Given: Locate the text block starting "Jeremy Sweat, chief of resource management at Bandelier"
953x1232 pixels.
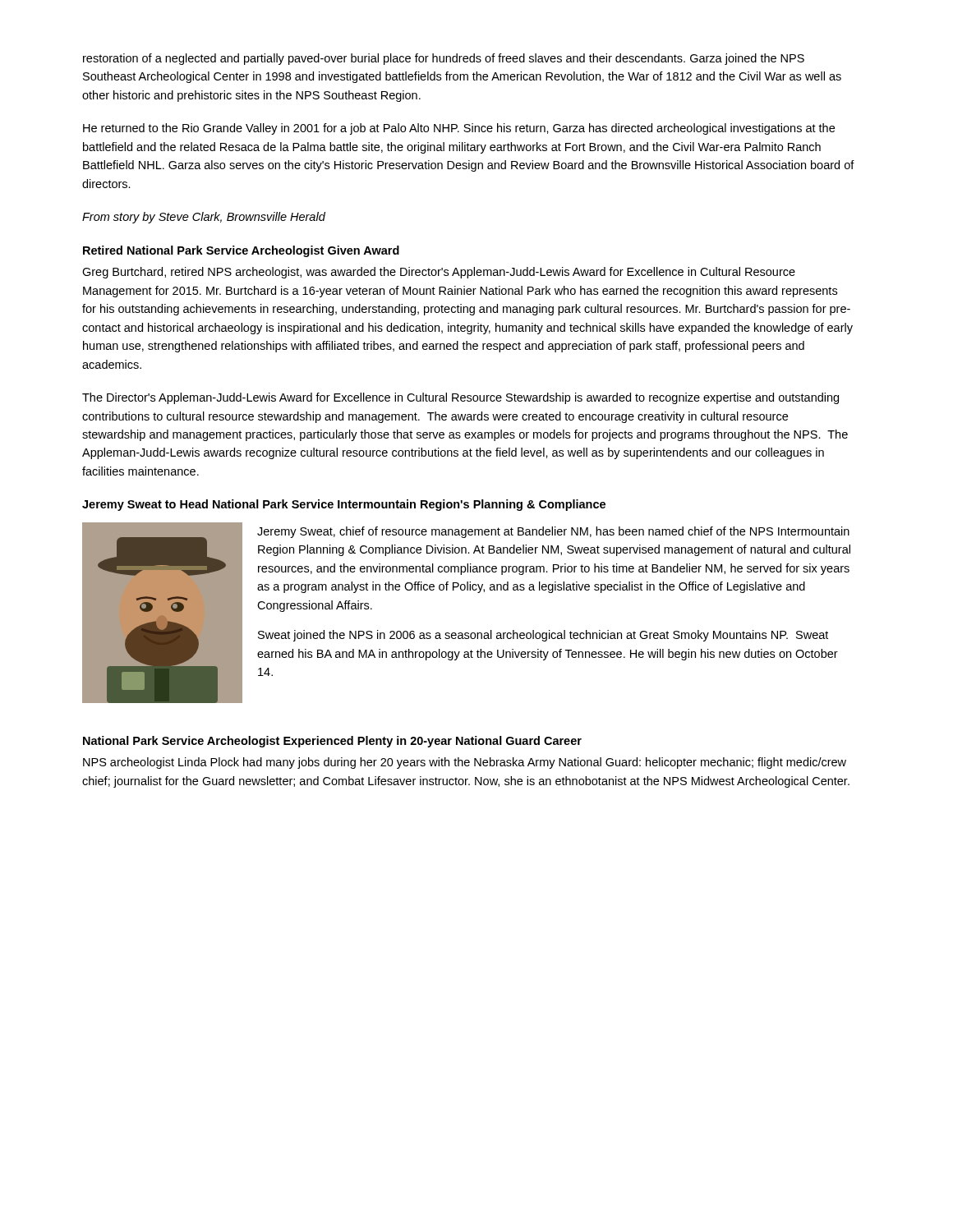Looking at the screenshot, I should click(556, 602).
